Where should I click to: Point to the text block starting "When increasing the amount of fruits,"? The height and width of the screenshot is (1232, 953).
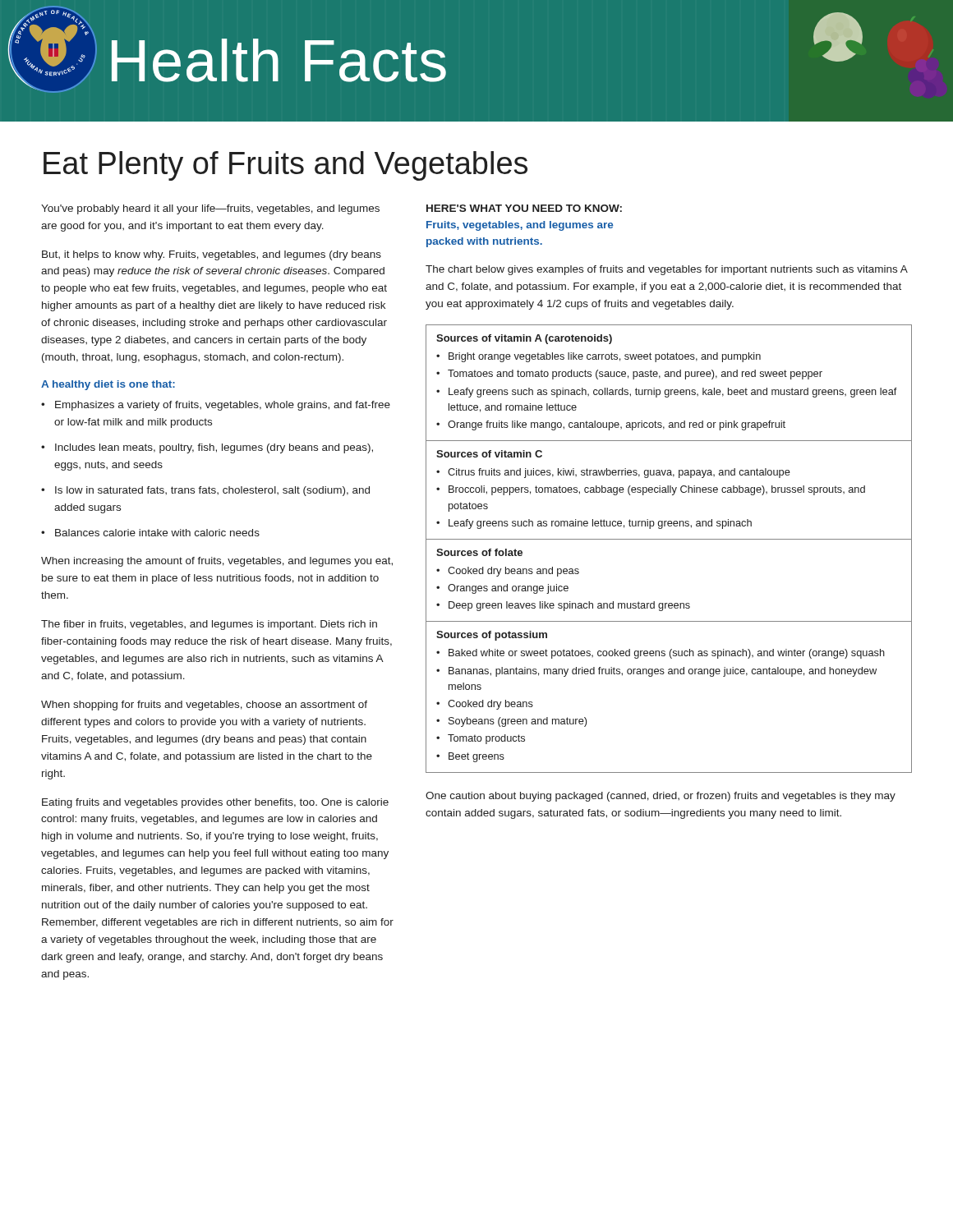pyautogui.click(x=217, y=578)
